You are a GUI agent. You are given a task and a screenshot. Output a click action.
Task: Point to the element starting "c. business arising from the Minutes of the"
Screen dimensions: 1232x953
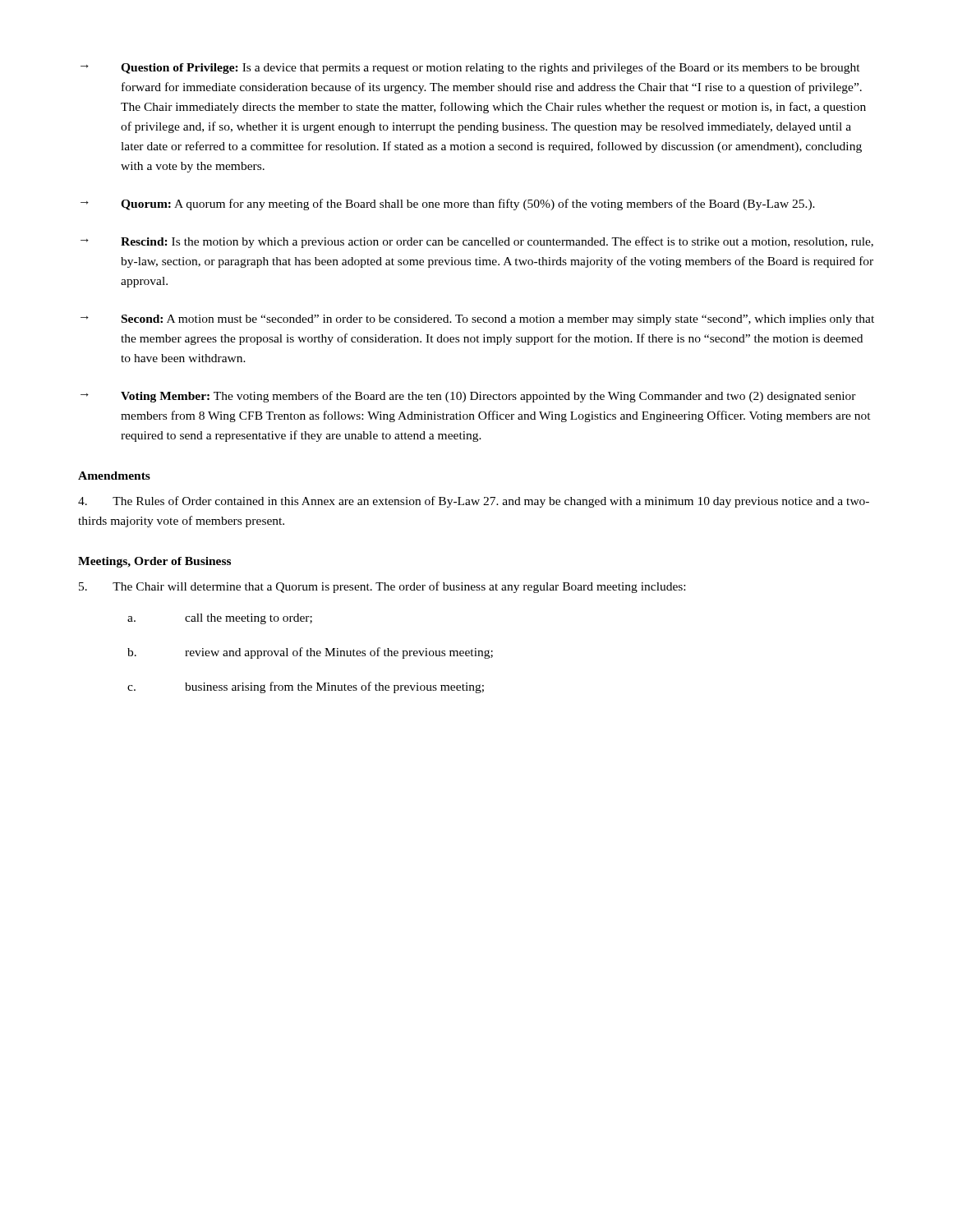click(476, 687)
